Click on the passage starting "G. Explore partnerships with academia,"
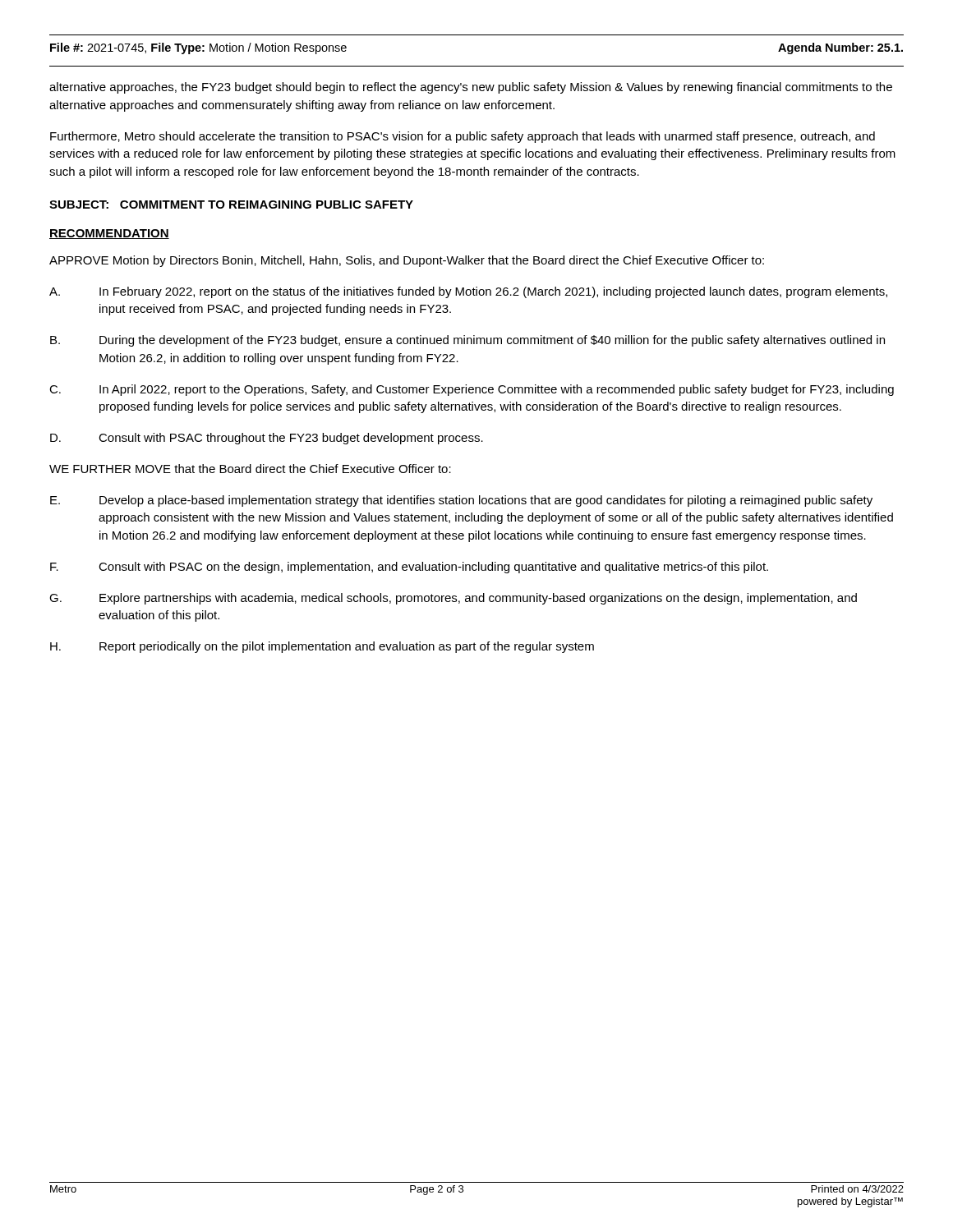This screenshot has width=953, height=1232. point(476,606)
